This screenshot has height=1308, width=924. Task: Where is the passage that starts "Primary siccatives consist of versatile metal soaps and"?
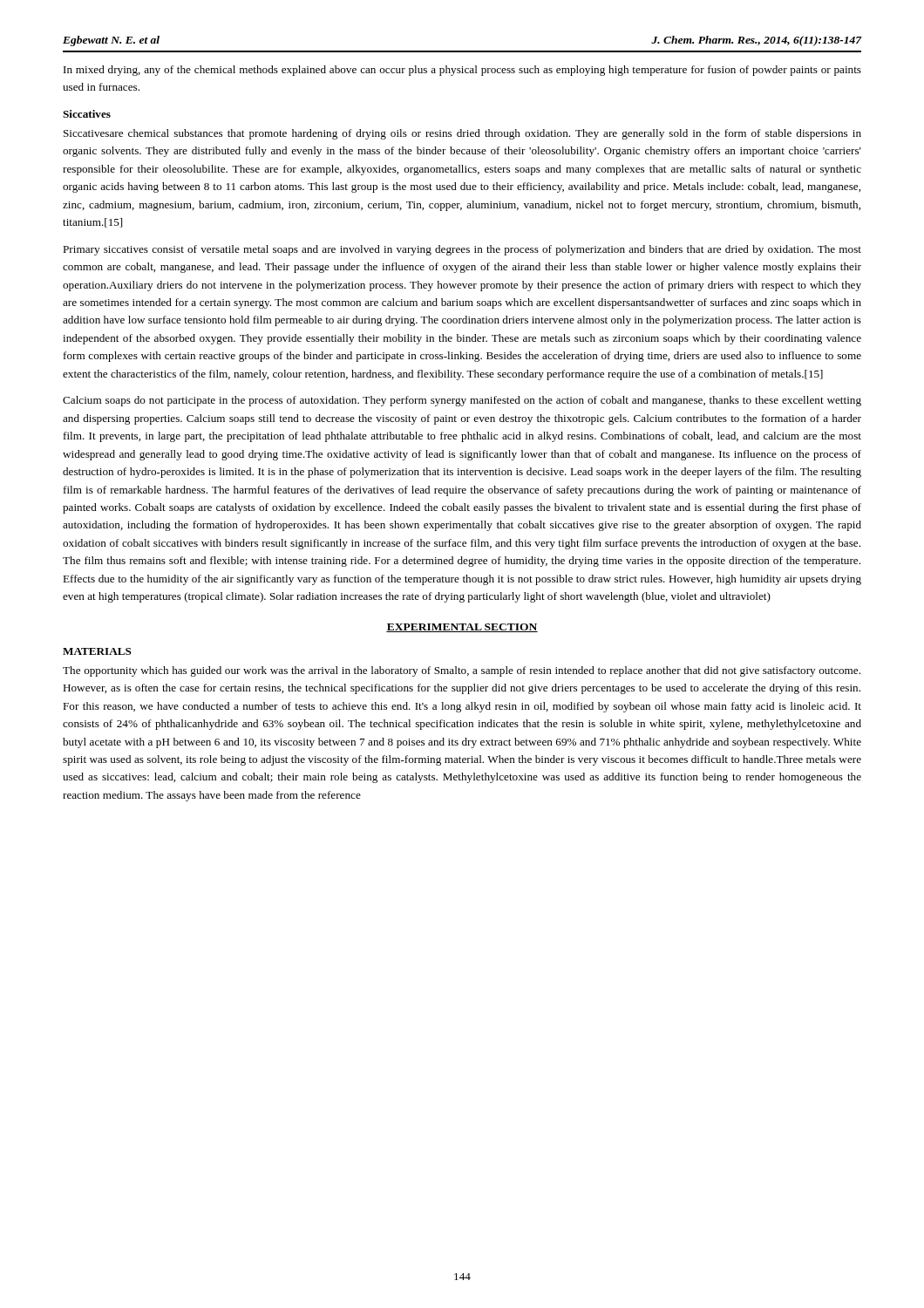pos(462,311)
